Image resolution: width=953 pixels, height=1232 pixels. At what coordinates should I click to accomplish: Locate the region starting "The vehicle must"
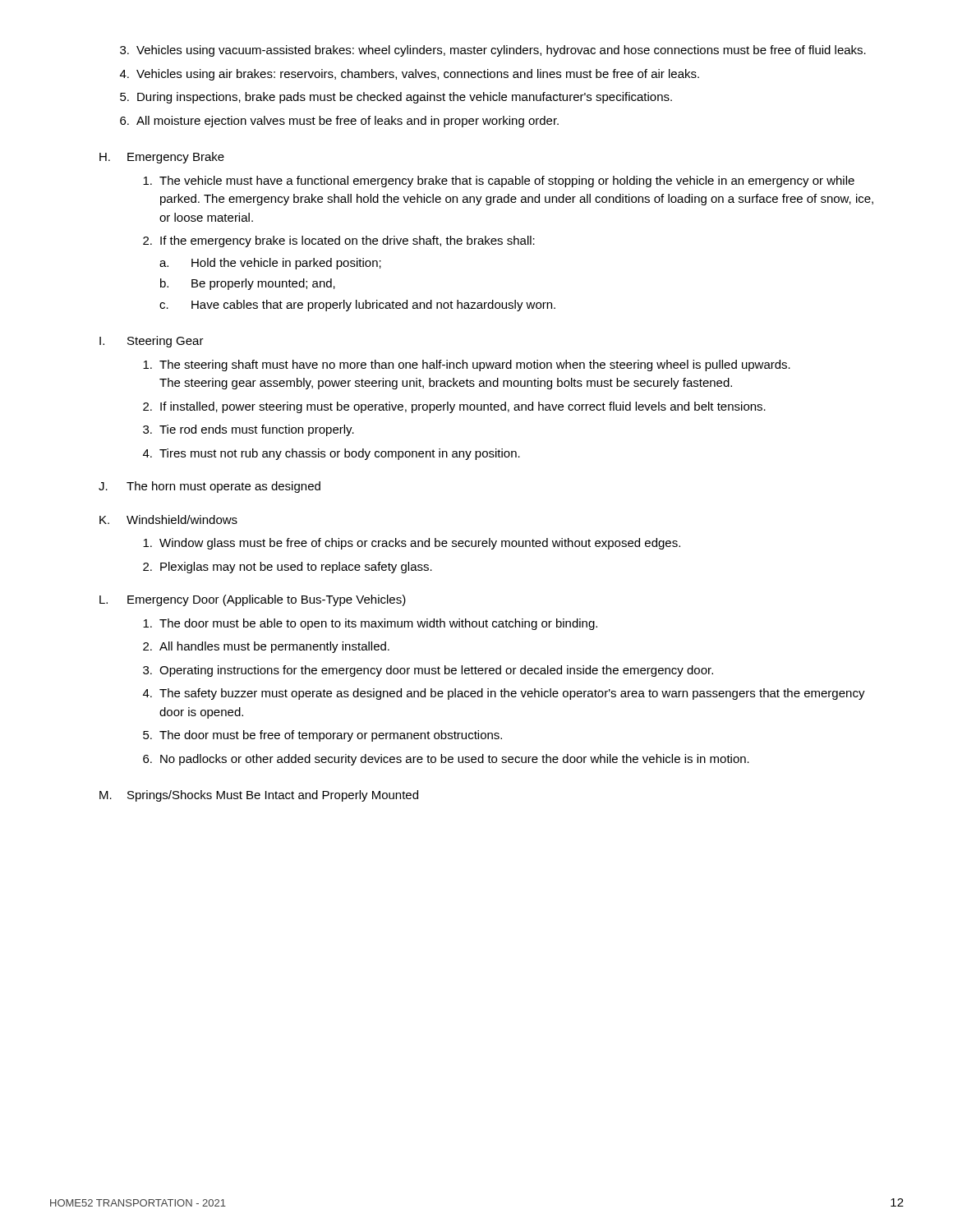pyautogui.click(x=504, y=199)
